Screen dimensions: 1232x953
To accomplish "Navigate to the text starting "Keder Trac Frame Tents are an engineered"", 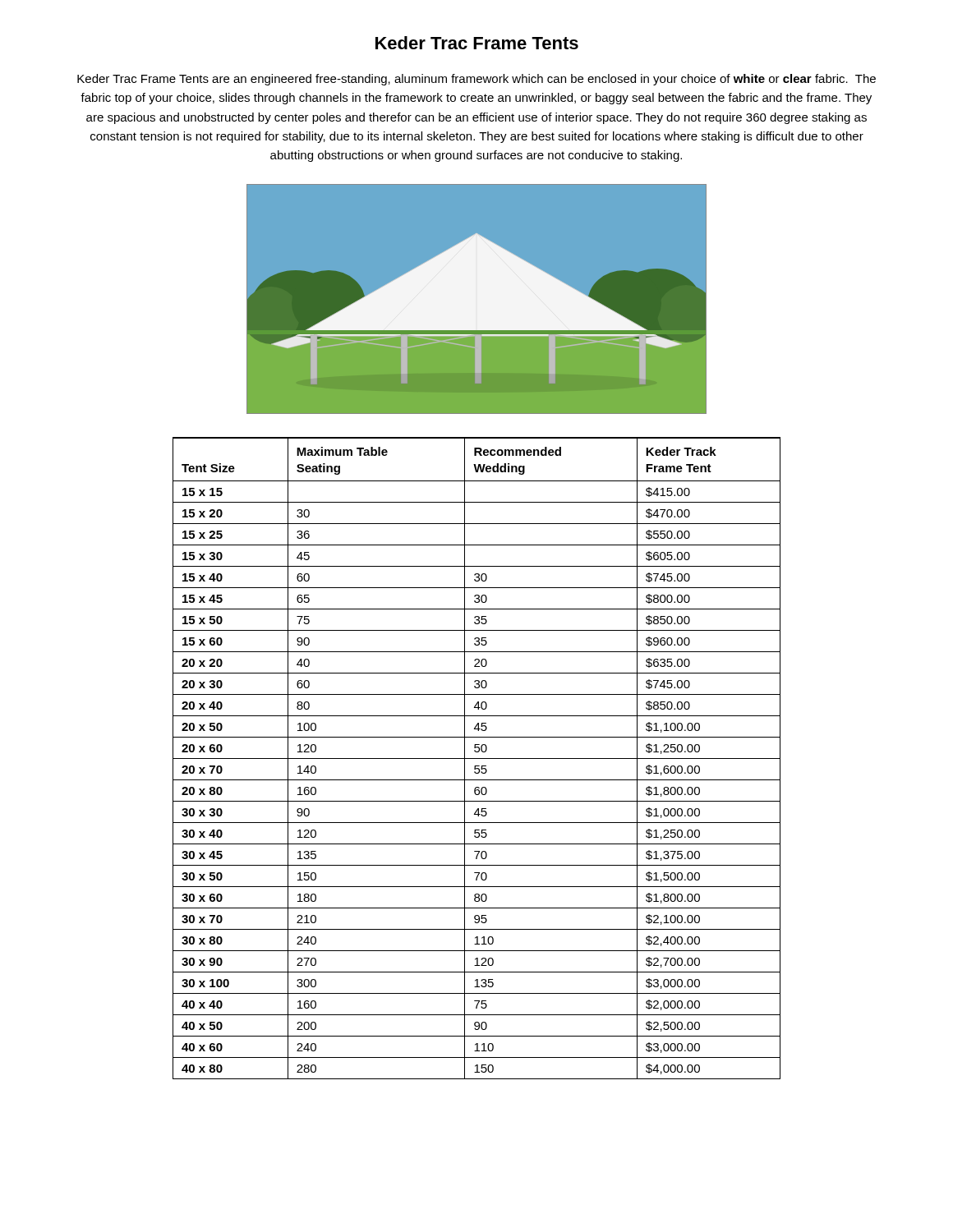I will coord(476,117).
